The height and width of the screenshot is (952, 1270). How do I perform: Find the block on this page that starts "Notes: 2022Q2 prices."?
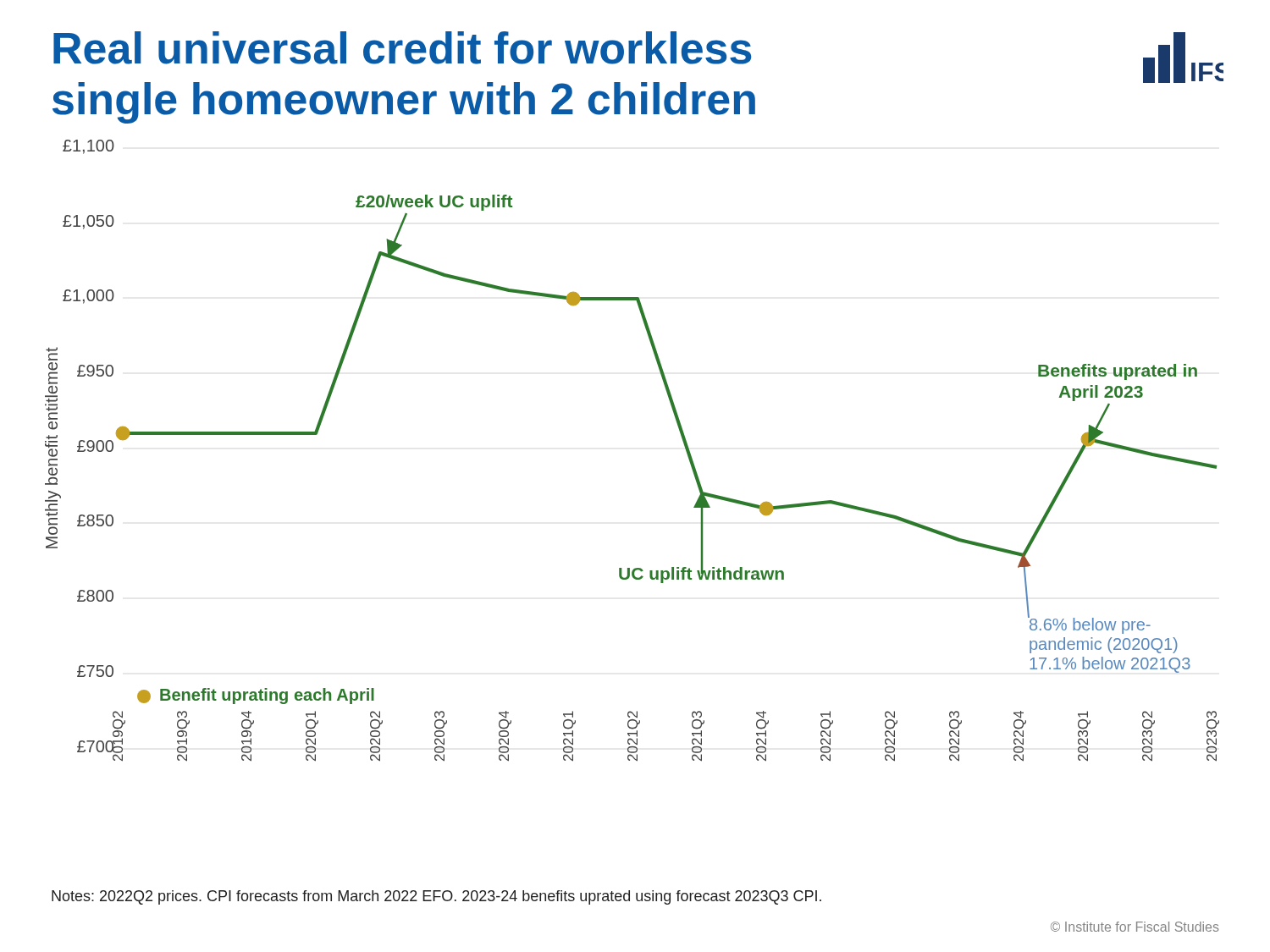click(437, 896)
